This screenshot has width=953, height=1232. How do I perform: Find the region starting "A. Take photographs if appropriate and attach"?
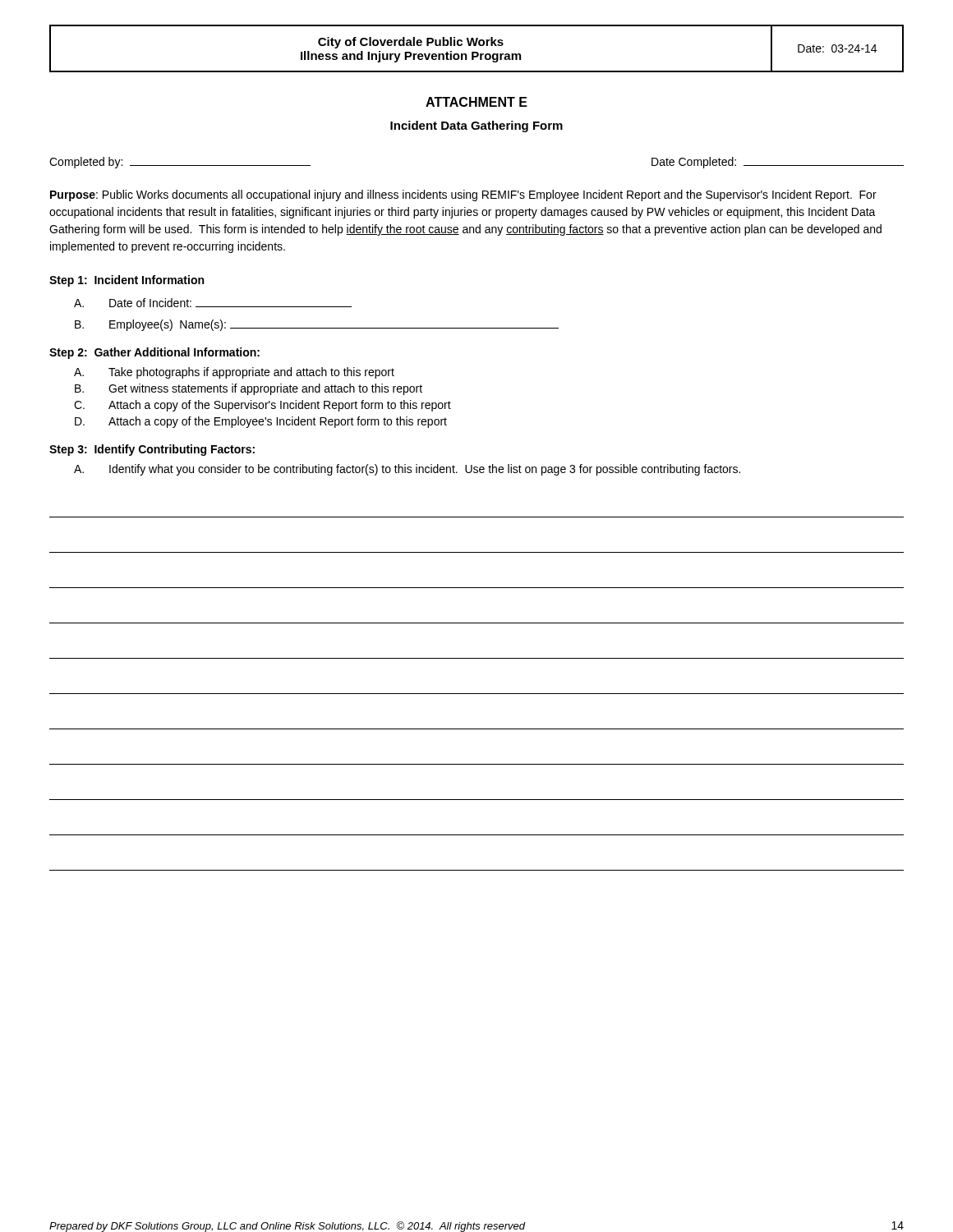(234, 372)
